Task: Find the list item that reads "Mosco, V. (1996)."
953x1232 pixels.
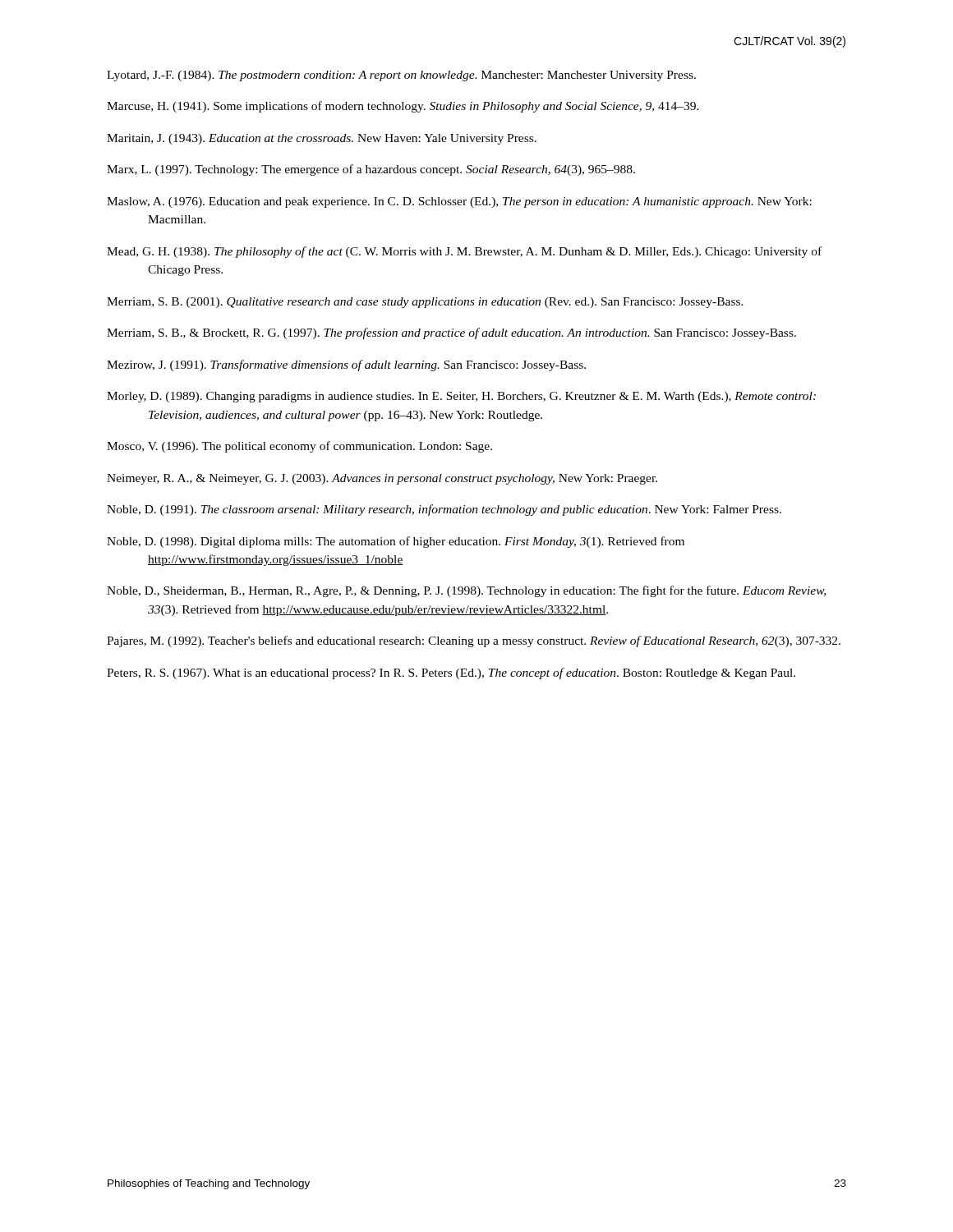Action: pyautogui.click(x=300, y=446)
